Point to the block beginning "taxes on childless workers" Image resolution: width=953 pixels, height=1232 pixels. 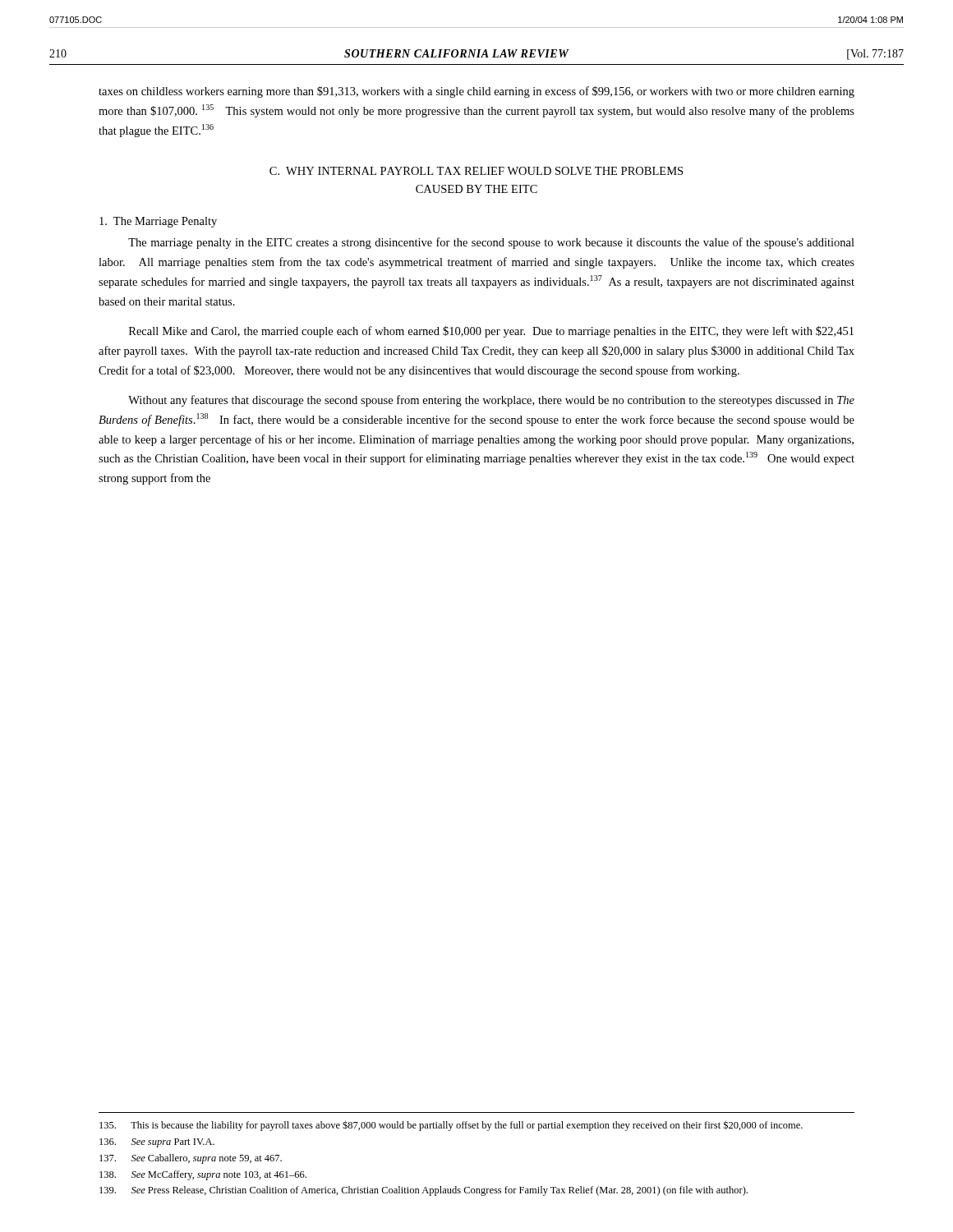click(x=476, y=111)
